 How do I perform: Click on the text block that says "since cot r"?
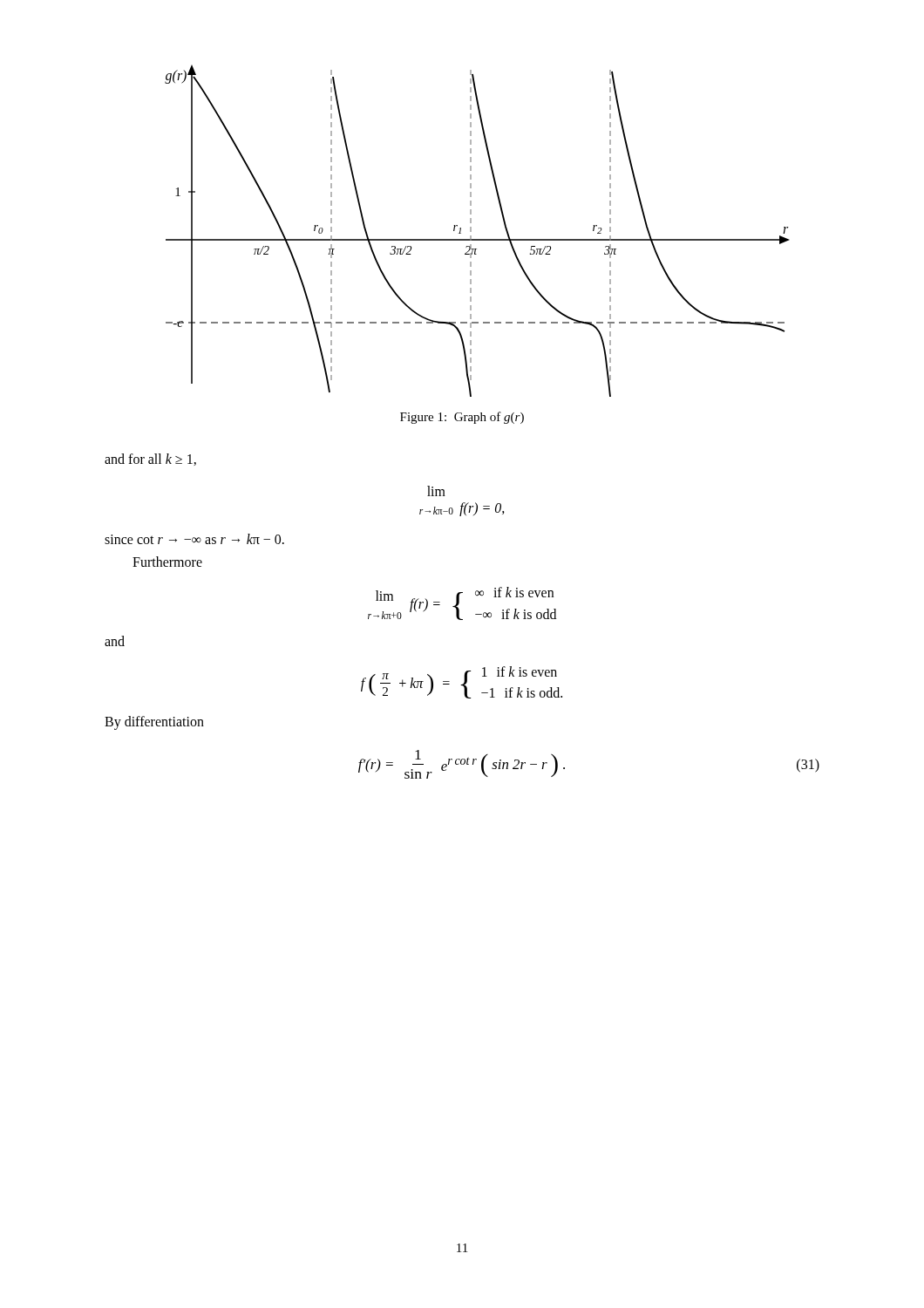(195, 539)
